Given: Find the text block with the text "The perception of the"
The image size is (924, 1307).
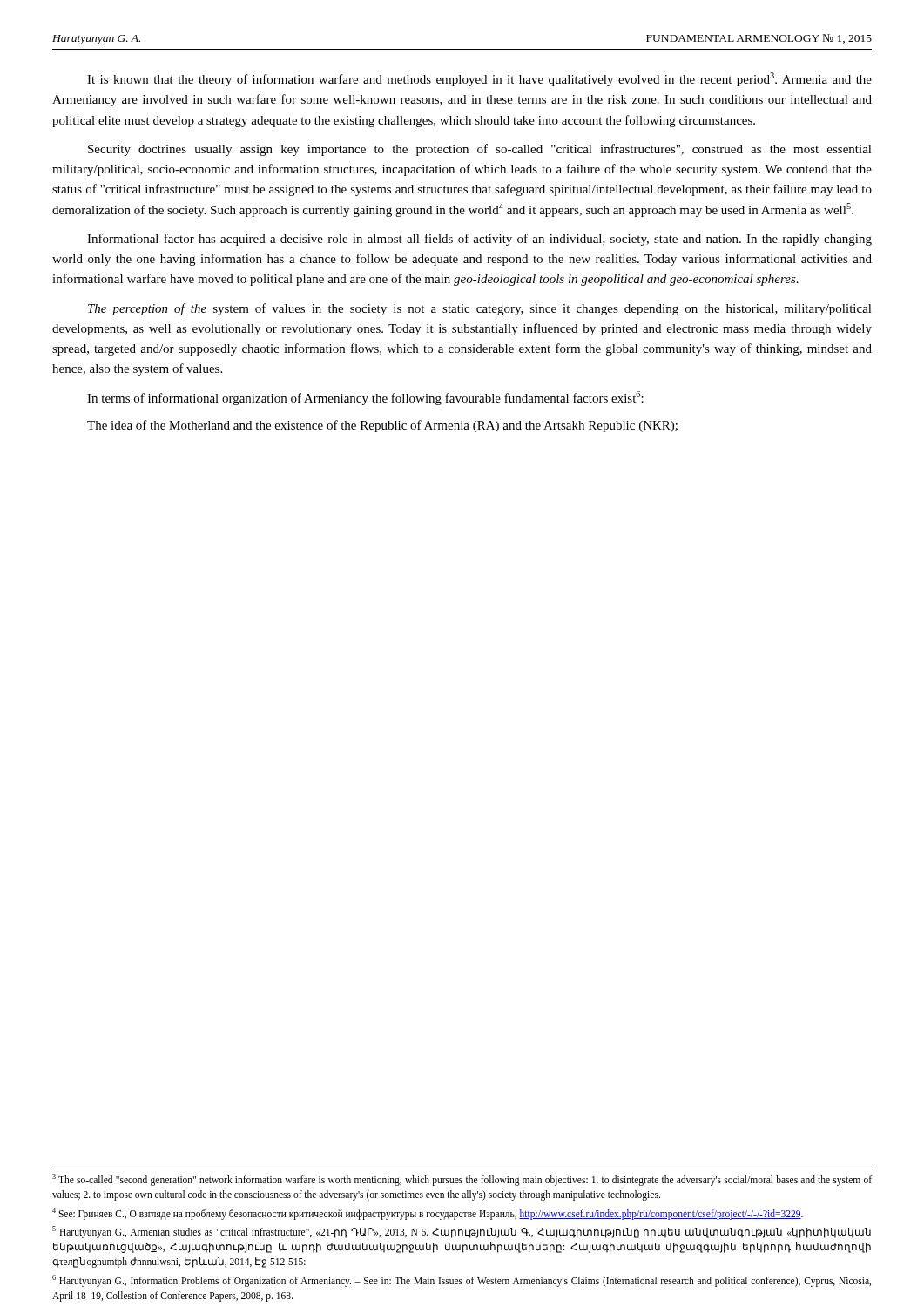Looking at the screenshot, I should tap(462, 338).
